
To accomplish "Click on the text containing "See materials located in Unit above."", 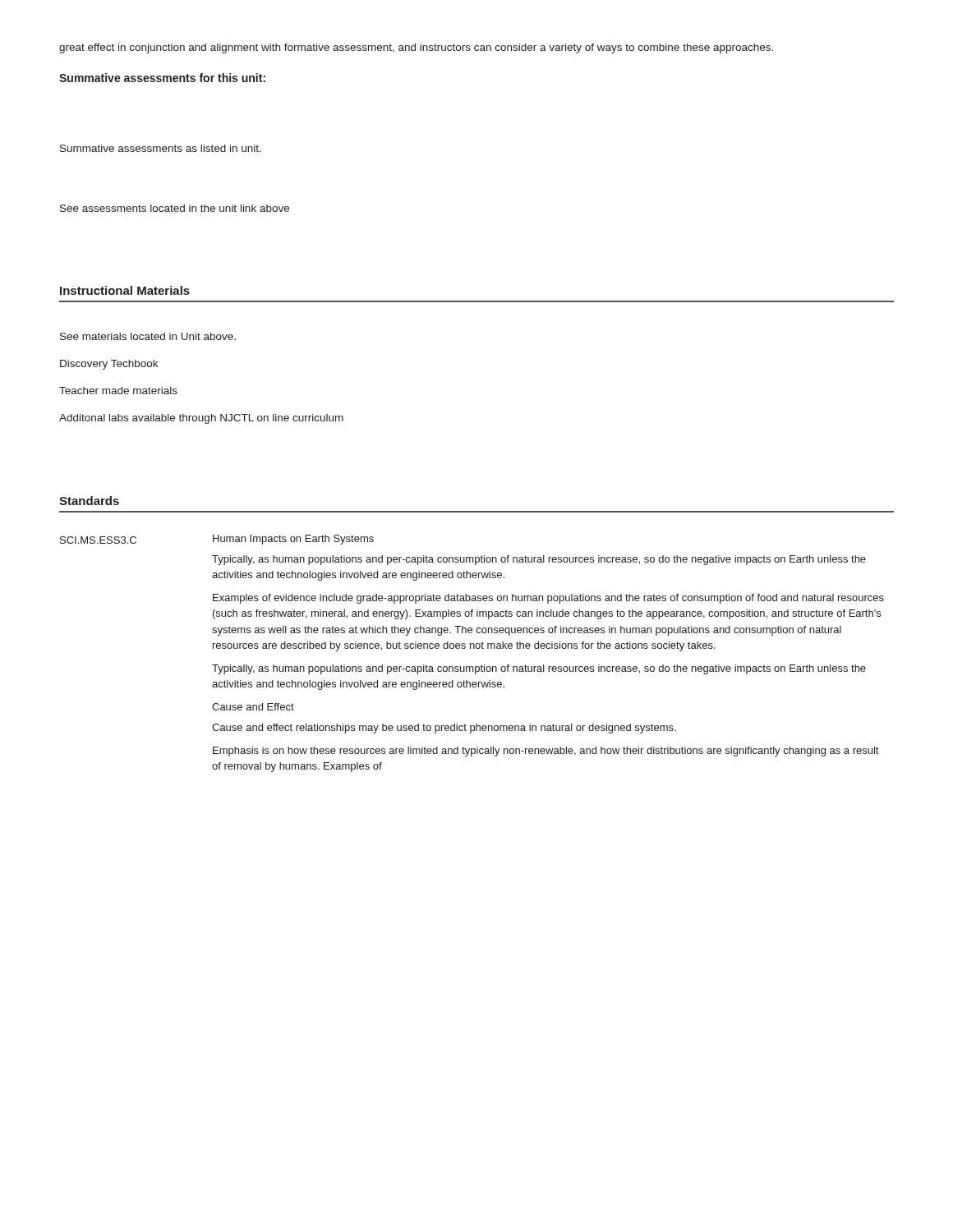I will click(x=148, y=336).
